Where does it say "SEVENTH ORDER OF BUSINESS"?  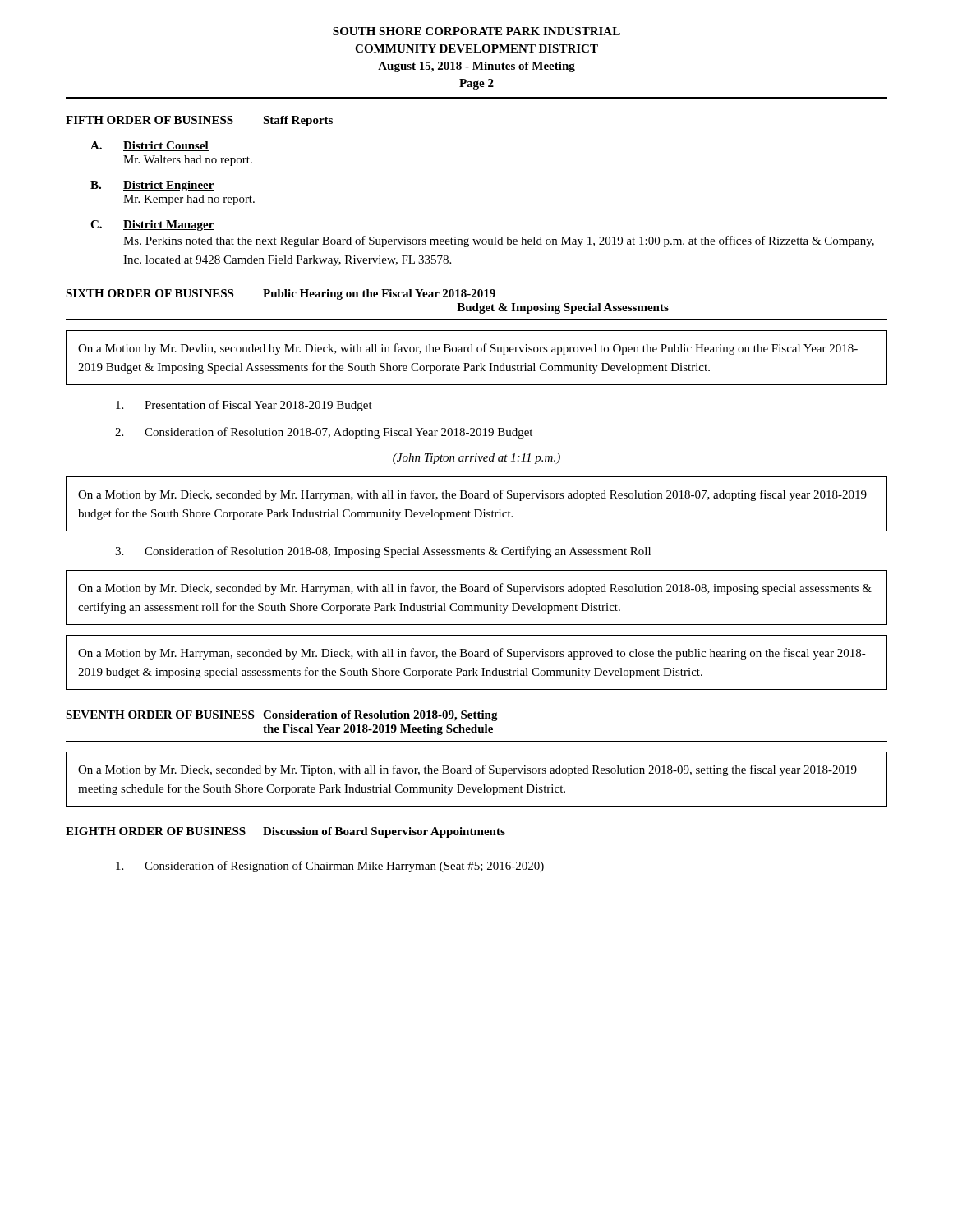point(160,715)
